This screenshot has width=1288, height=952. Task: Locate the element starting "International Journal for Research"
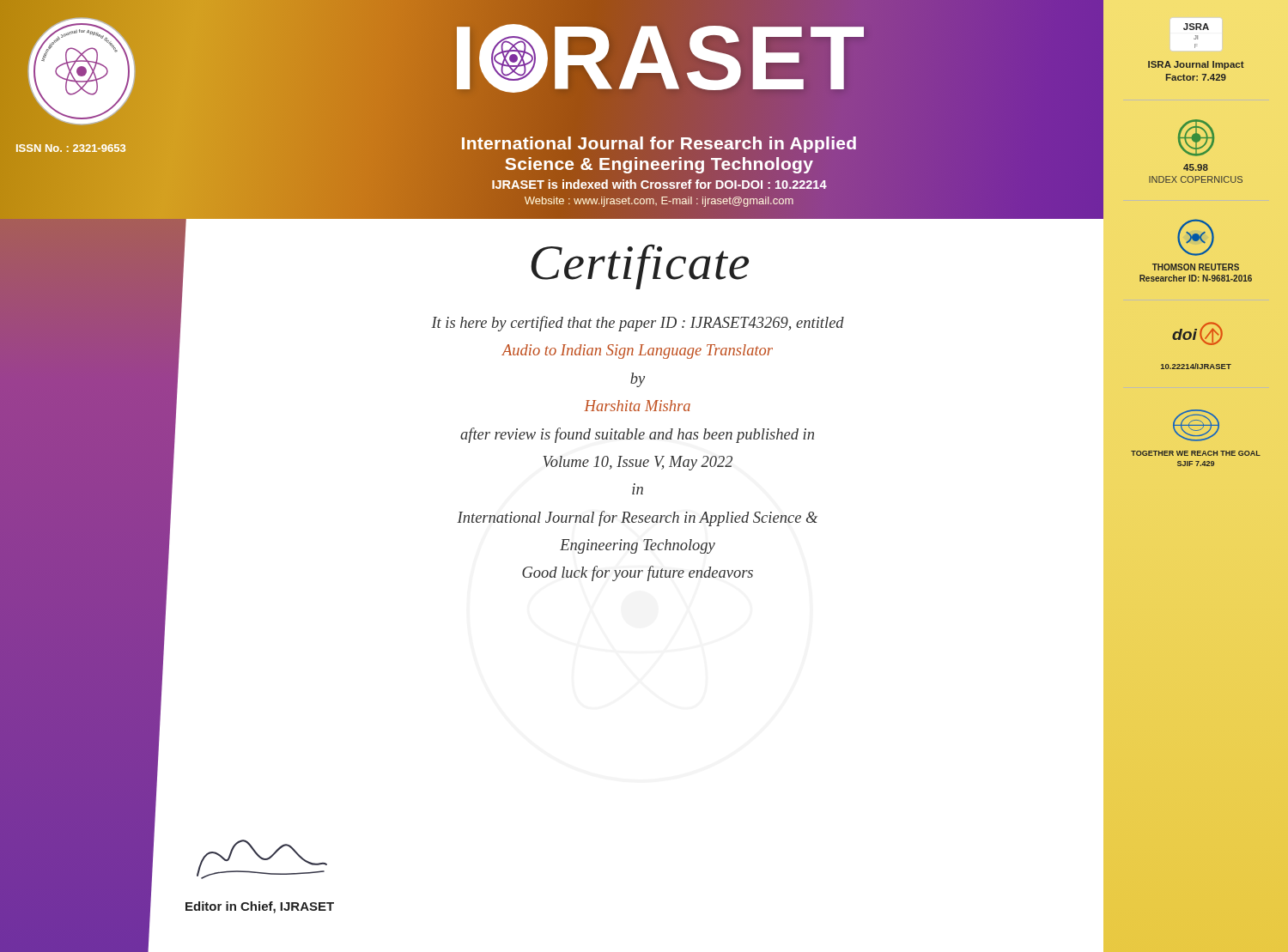pos(659,153)
